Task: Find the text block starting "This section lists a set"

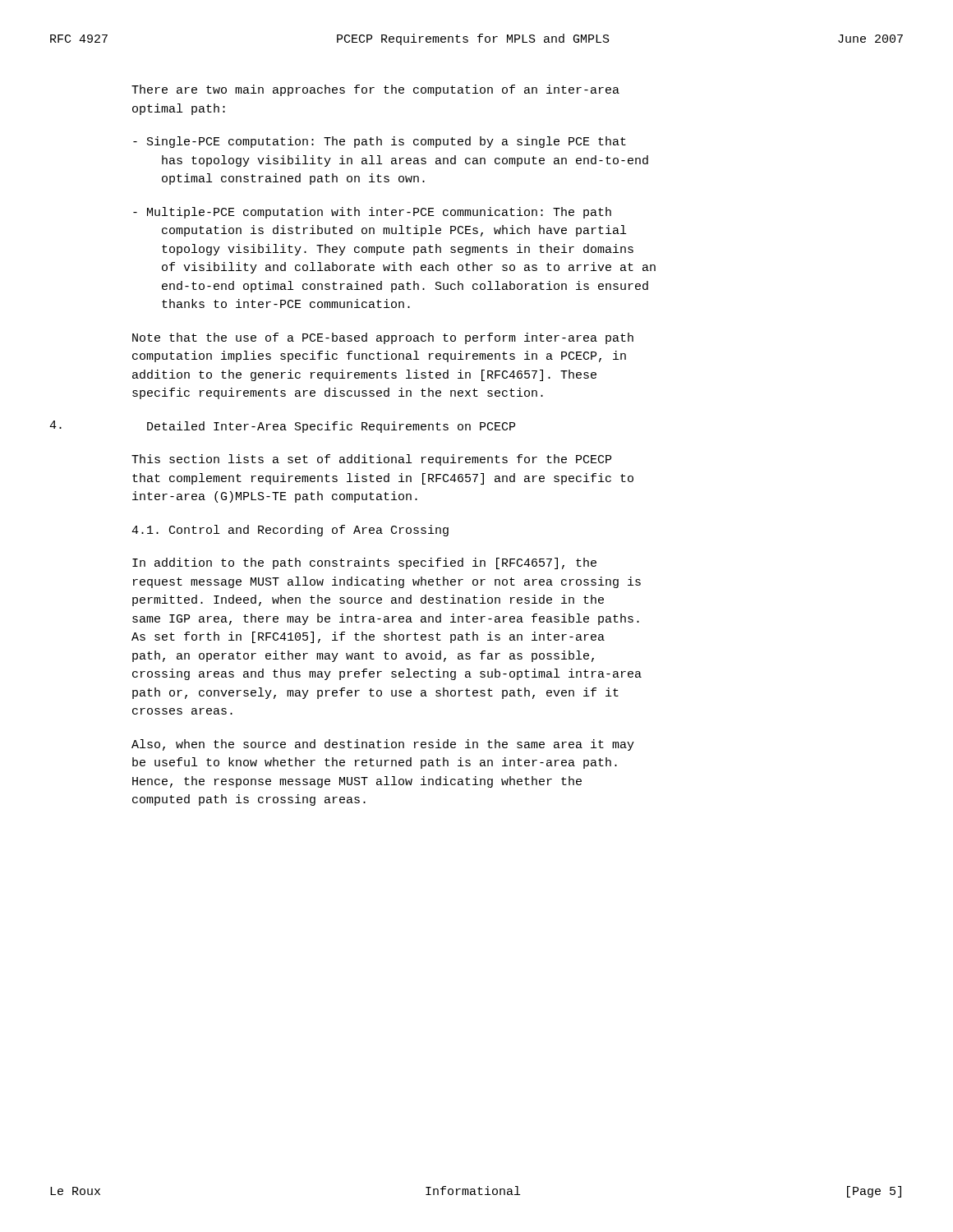Action: coord(383,479)
